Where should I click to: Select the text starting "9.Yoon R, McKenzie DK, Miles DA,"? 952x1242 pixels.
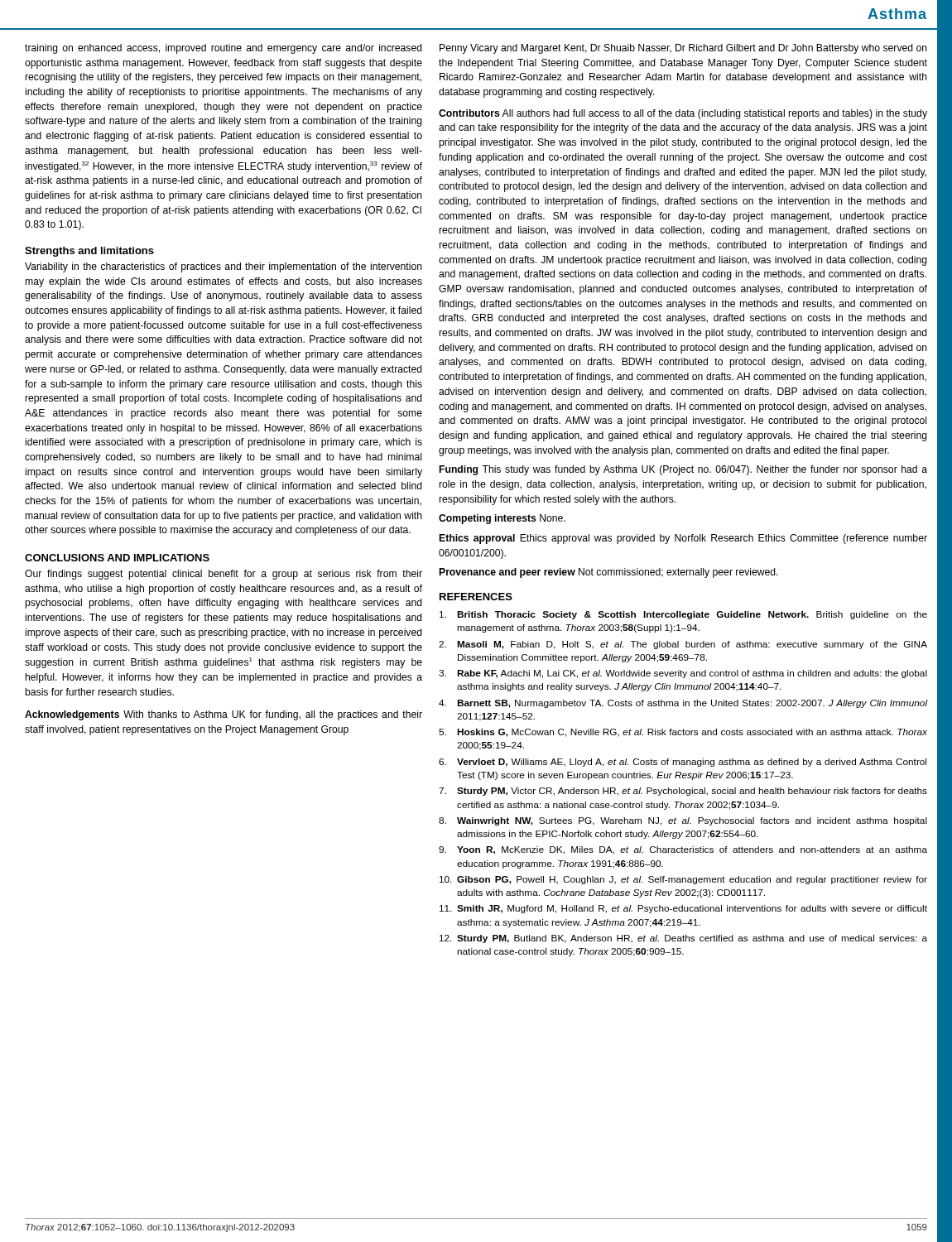(683, 857)
